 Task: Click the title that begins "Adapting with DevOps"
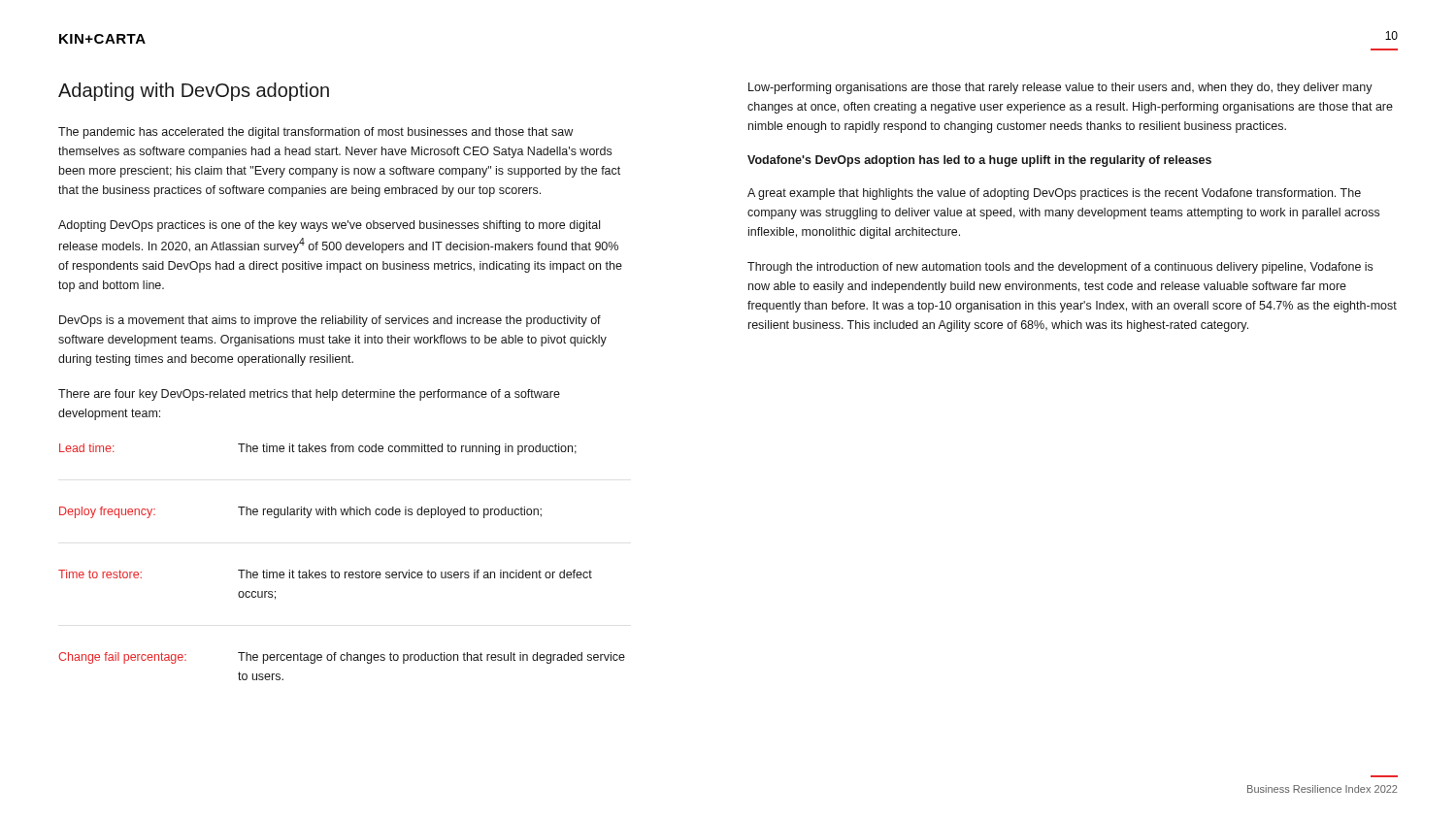pyautogui.click(x=194, y=92)
